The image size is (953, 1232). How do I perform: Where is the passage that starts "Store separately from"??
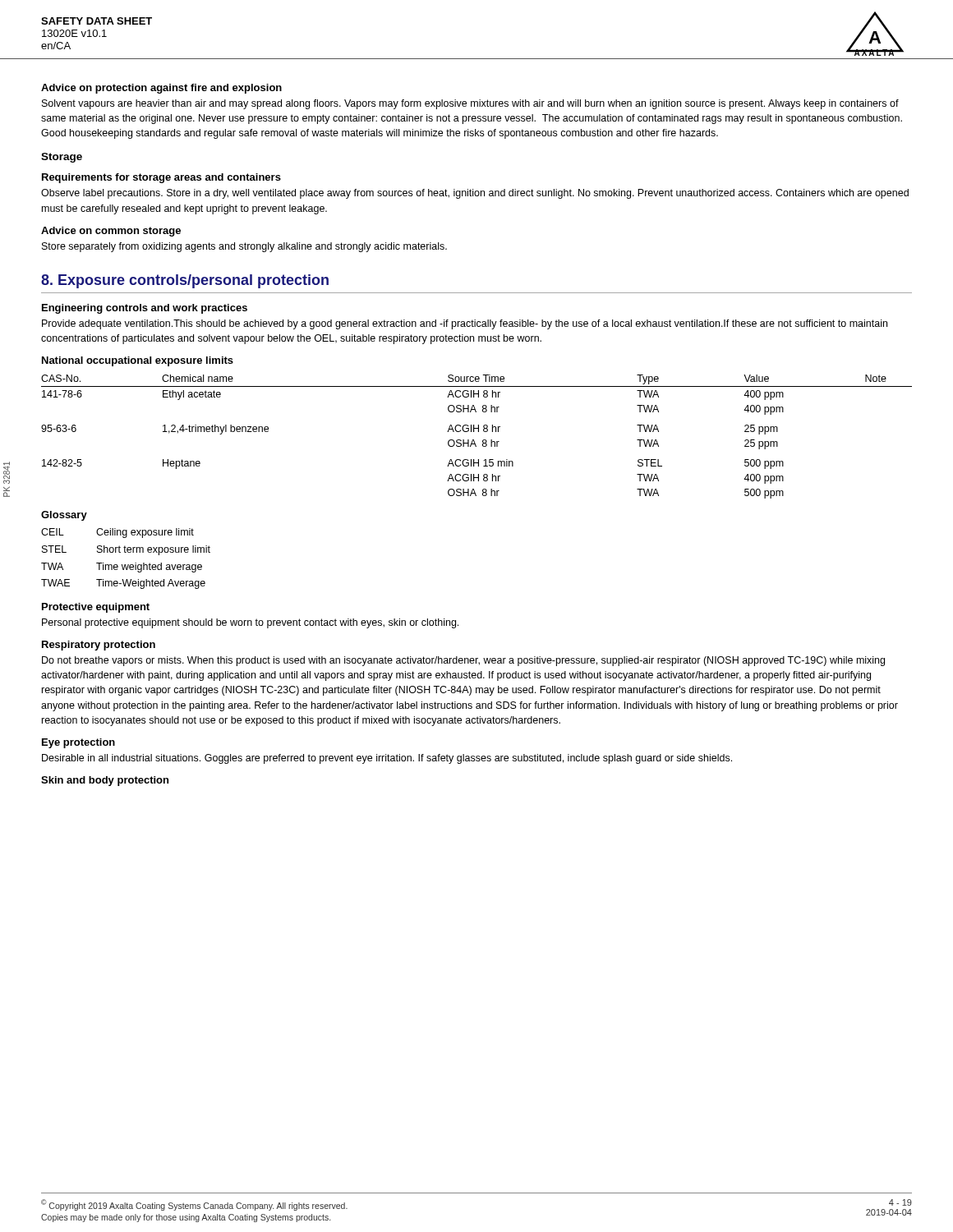244,246
